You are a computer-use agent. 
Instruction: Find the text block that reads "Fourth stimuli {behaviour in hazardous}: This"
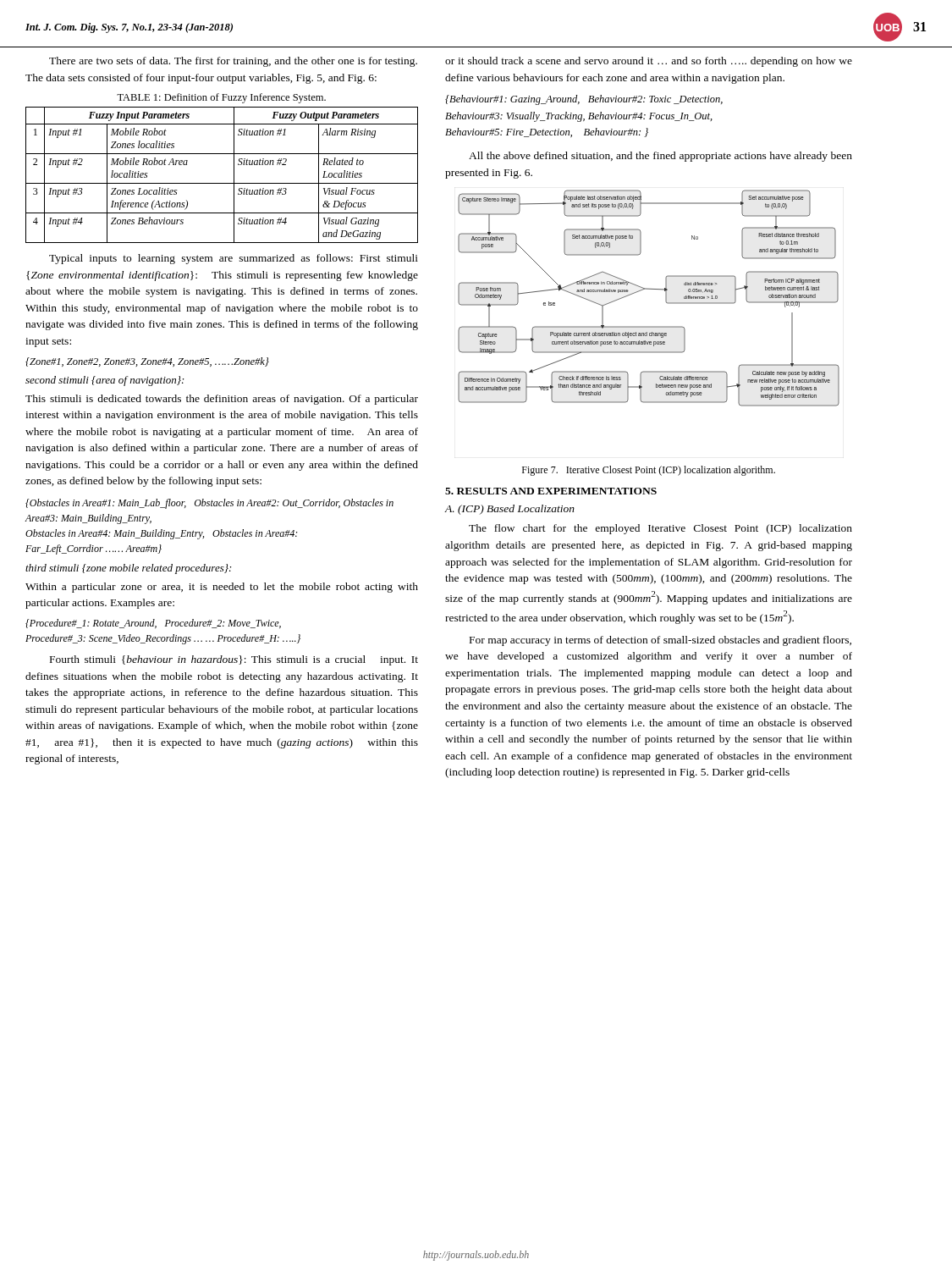222,709
